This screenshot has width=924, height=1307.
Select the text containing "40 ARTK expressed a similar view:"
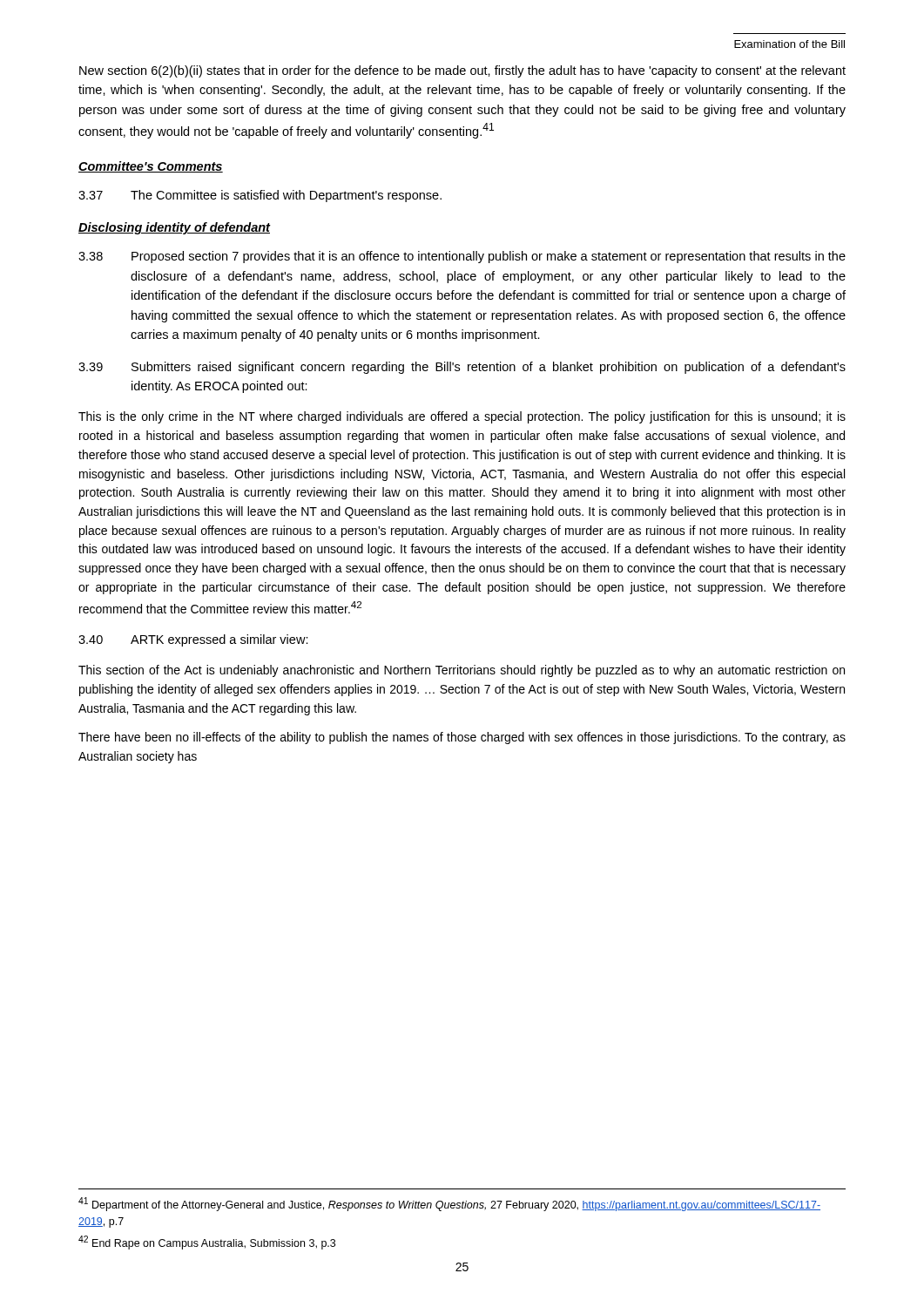pyautogui.click(x=193, y=640)
